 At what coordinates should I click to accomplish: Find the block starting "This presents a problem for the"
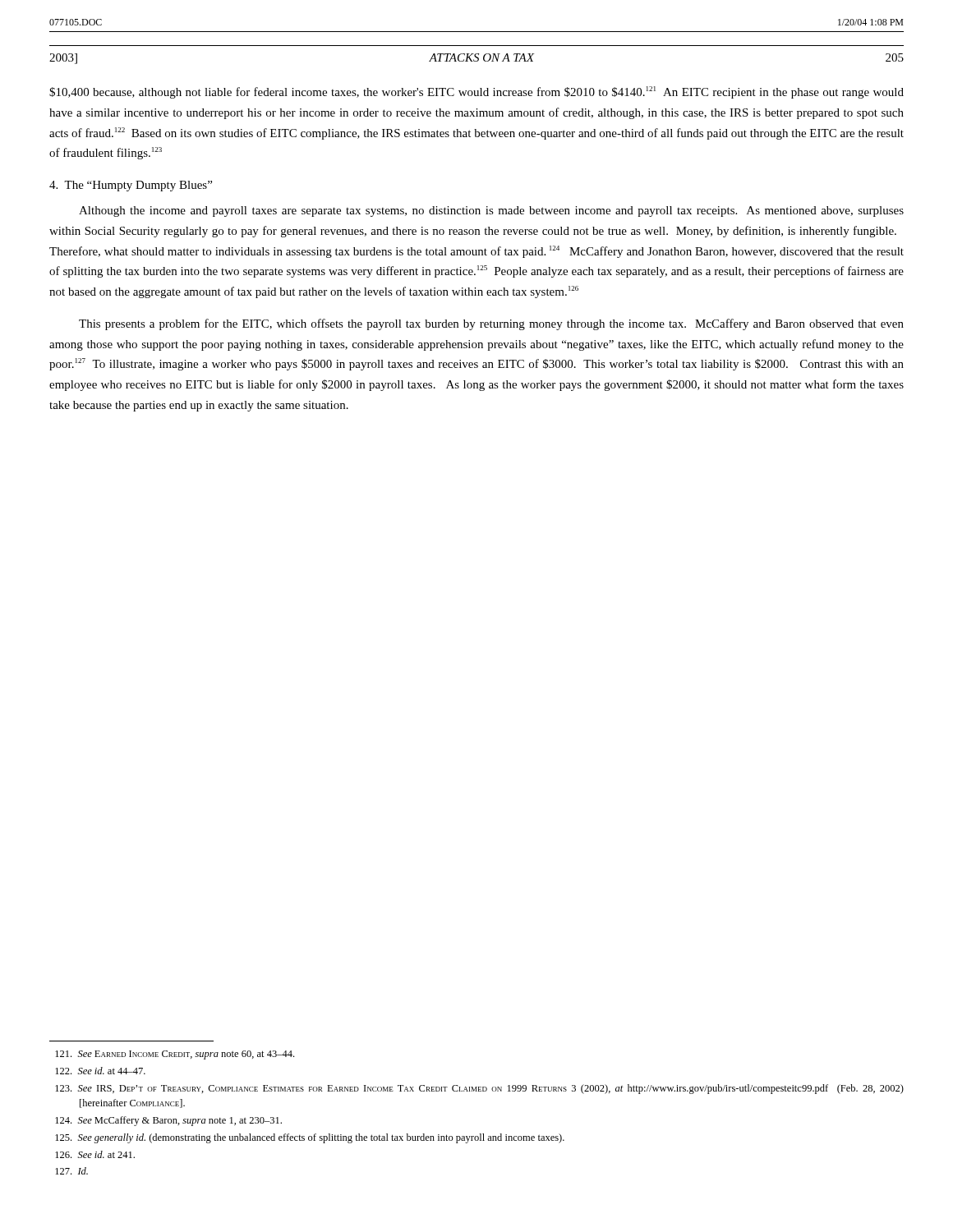pyautogui.click(x=476, y=364)
